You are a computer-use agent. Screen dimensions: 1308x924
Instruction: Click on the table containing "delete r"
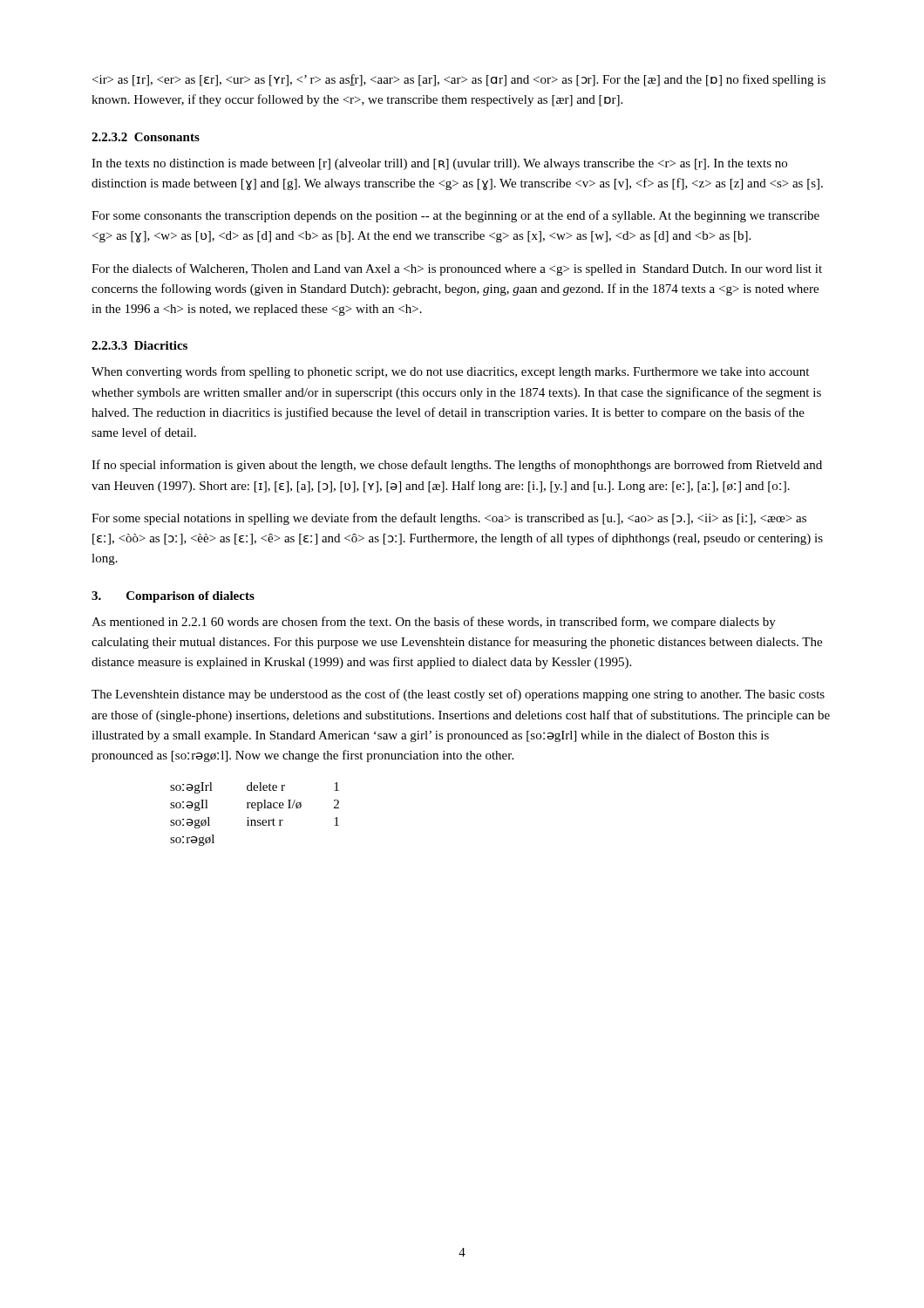click(501, 813)
